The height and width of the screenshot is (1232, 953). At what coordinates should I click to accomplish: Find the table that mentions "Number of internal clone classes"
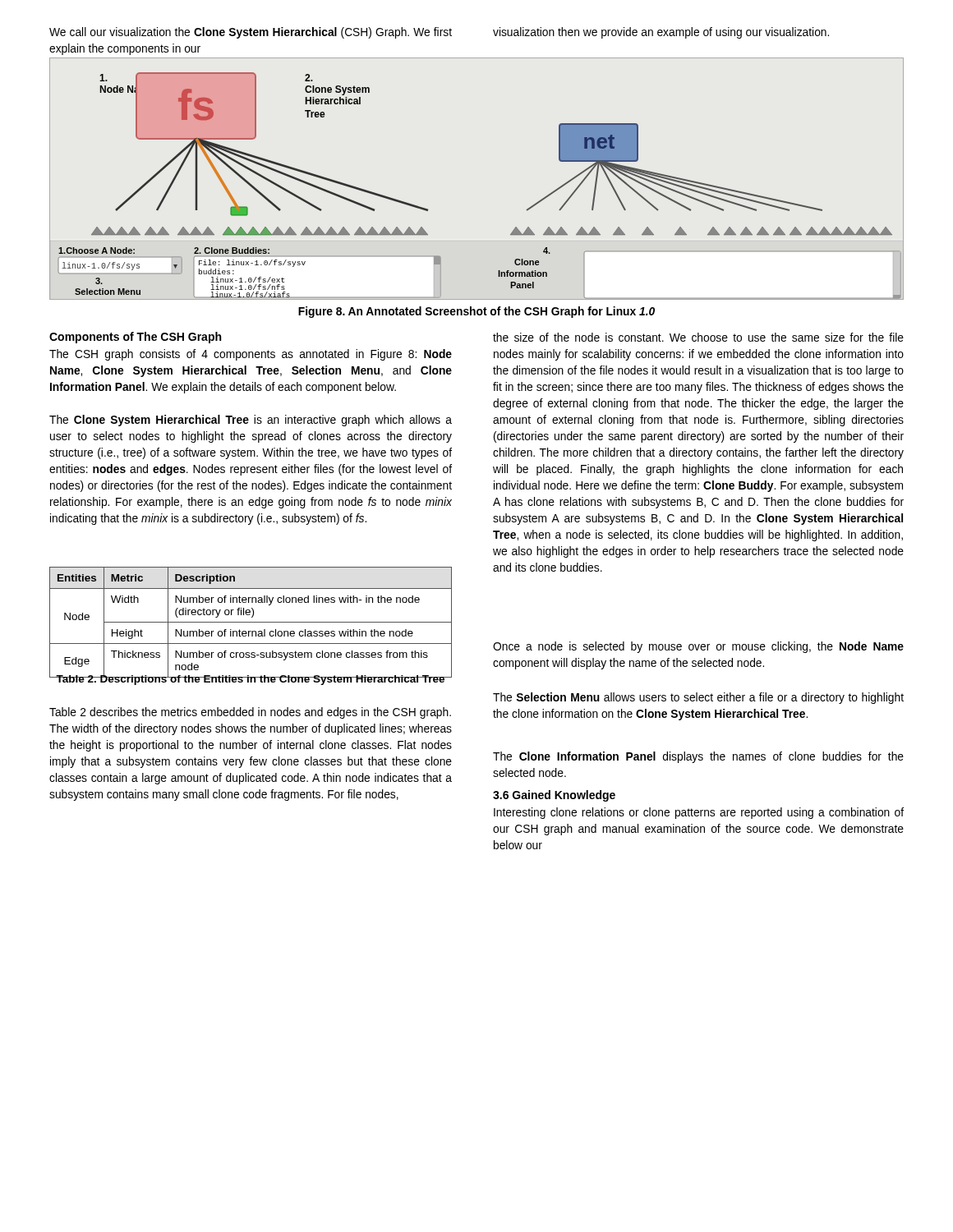(251, 622)
